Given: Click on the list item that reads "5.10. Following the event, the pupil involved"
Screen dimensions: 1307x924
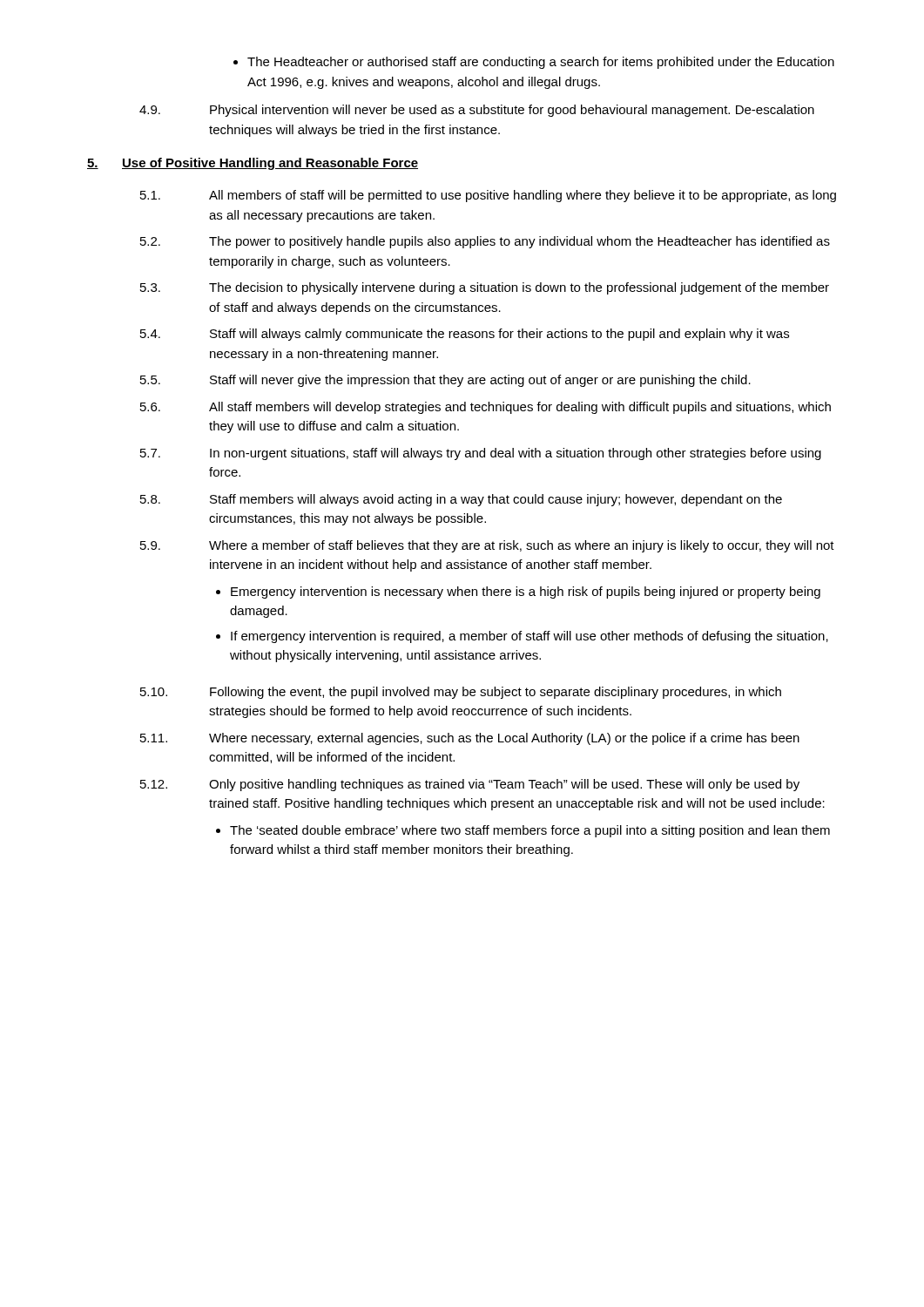Looking at the screenshot, I should tap(462, 701).
